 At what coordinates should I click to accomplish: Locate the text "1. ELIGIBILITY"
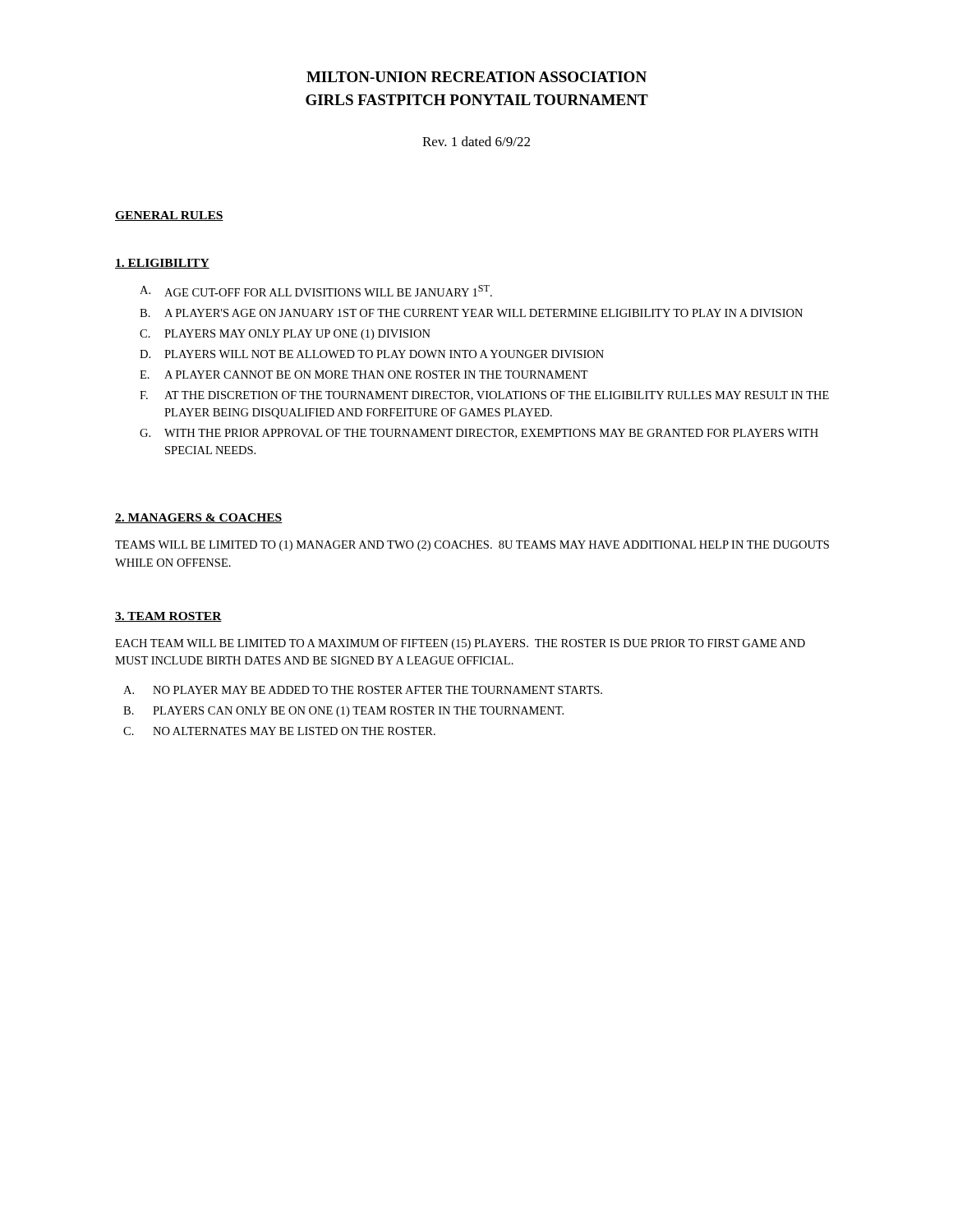162,262
